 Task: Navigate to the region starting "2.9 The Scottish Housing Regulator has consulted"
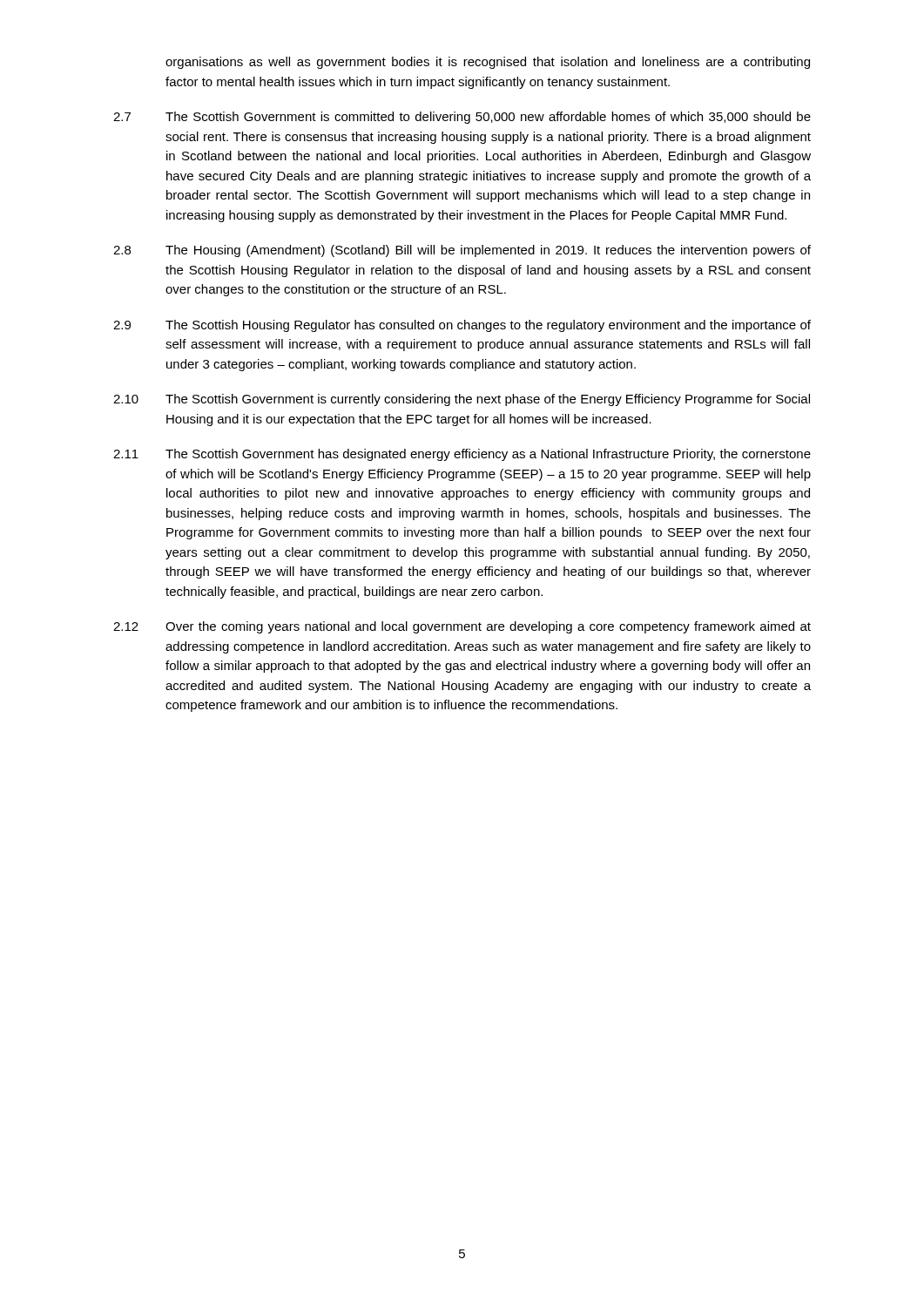click(x=462, y=344)
